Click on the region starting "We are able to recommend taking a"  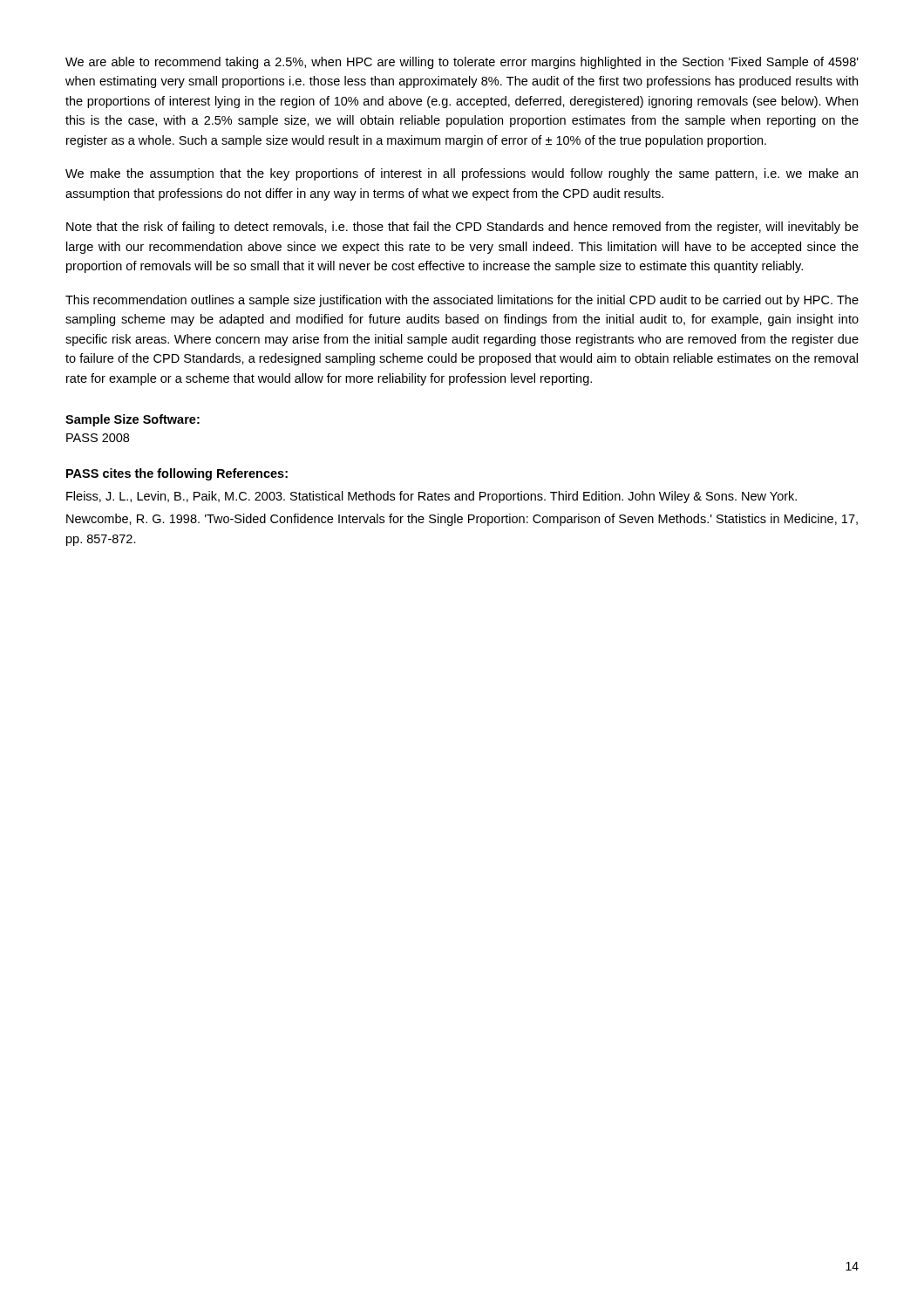pos(462,101)
